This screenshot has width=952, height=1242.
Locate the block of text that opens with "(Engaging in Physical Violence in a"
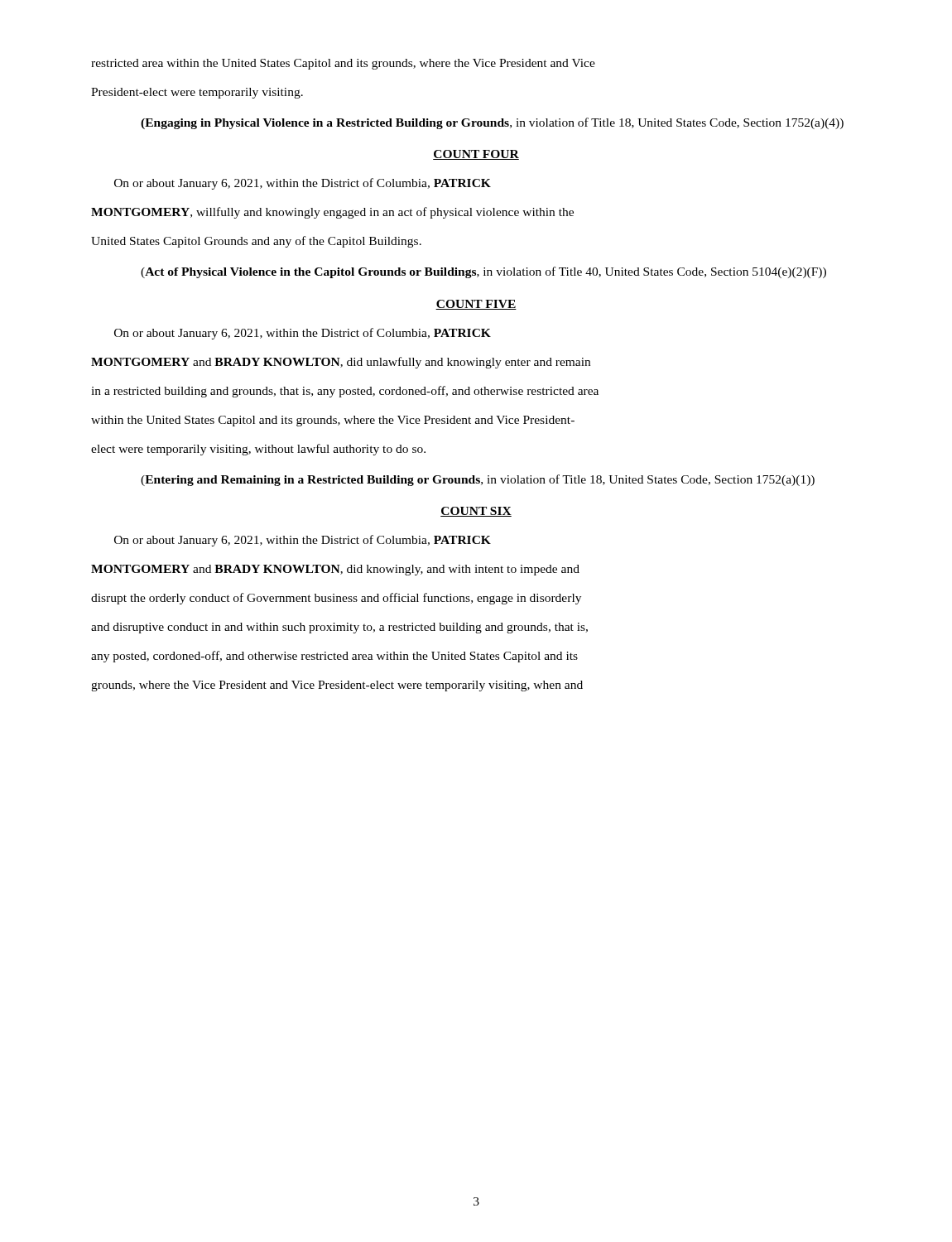[x=492, y=122]
